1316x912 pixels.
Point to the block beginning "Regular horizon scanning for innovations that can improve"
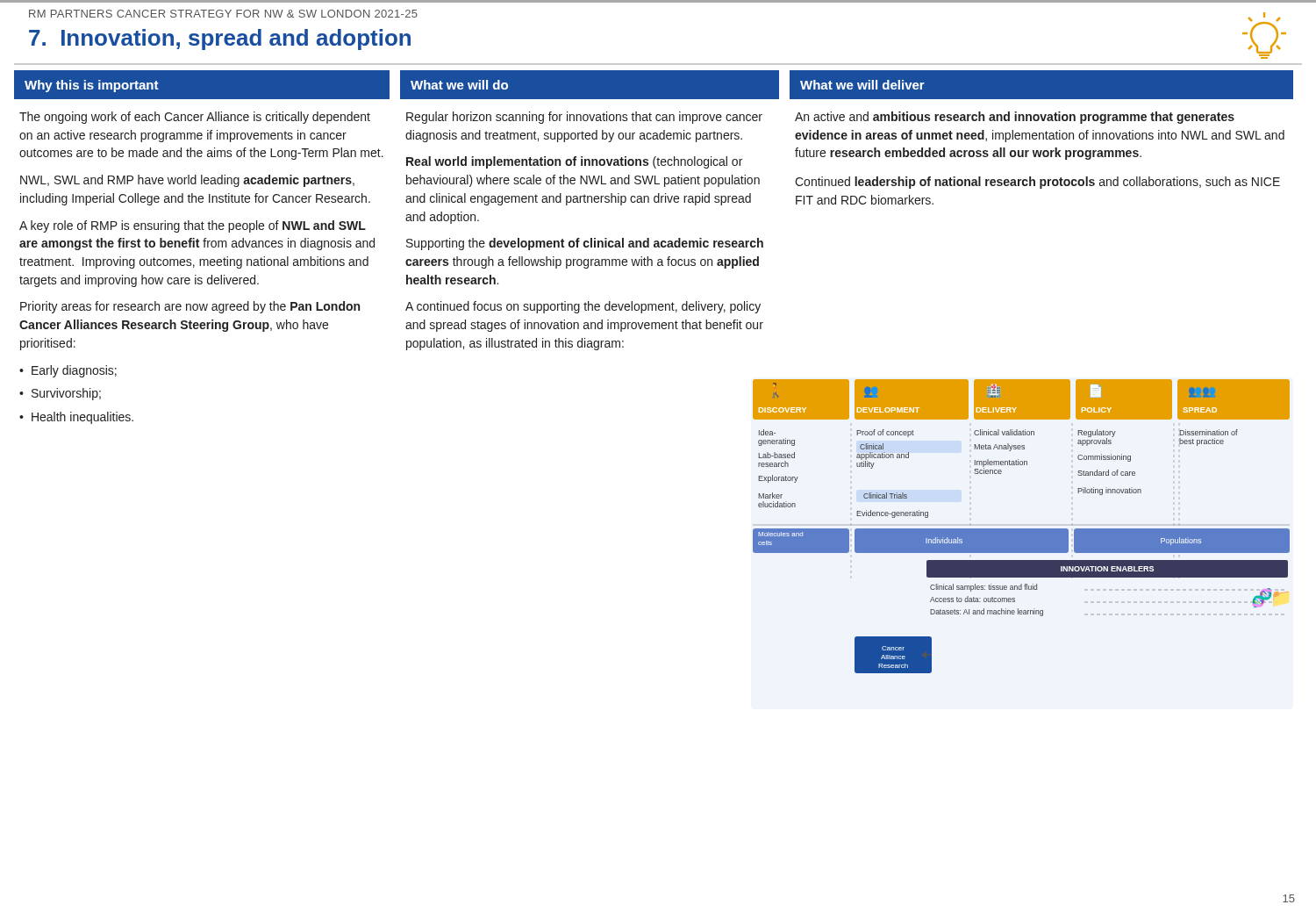[x=584, y=126]
